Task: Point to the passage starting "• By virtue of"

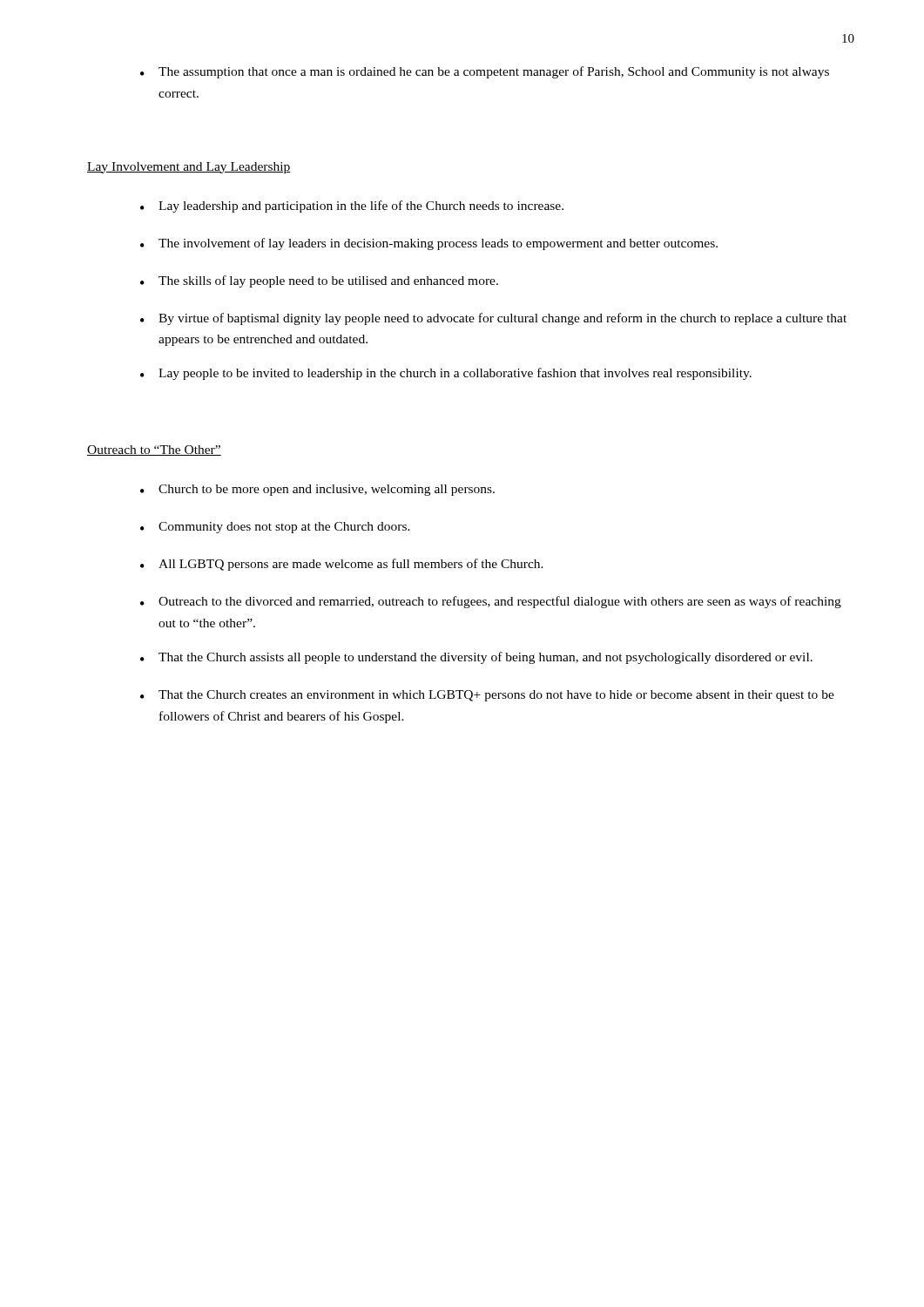Action: (x=496, y=329)
